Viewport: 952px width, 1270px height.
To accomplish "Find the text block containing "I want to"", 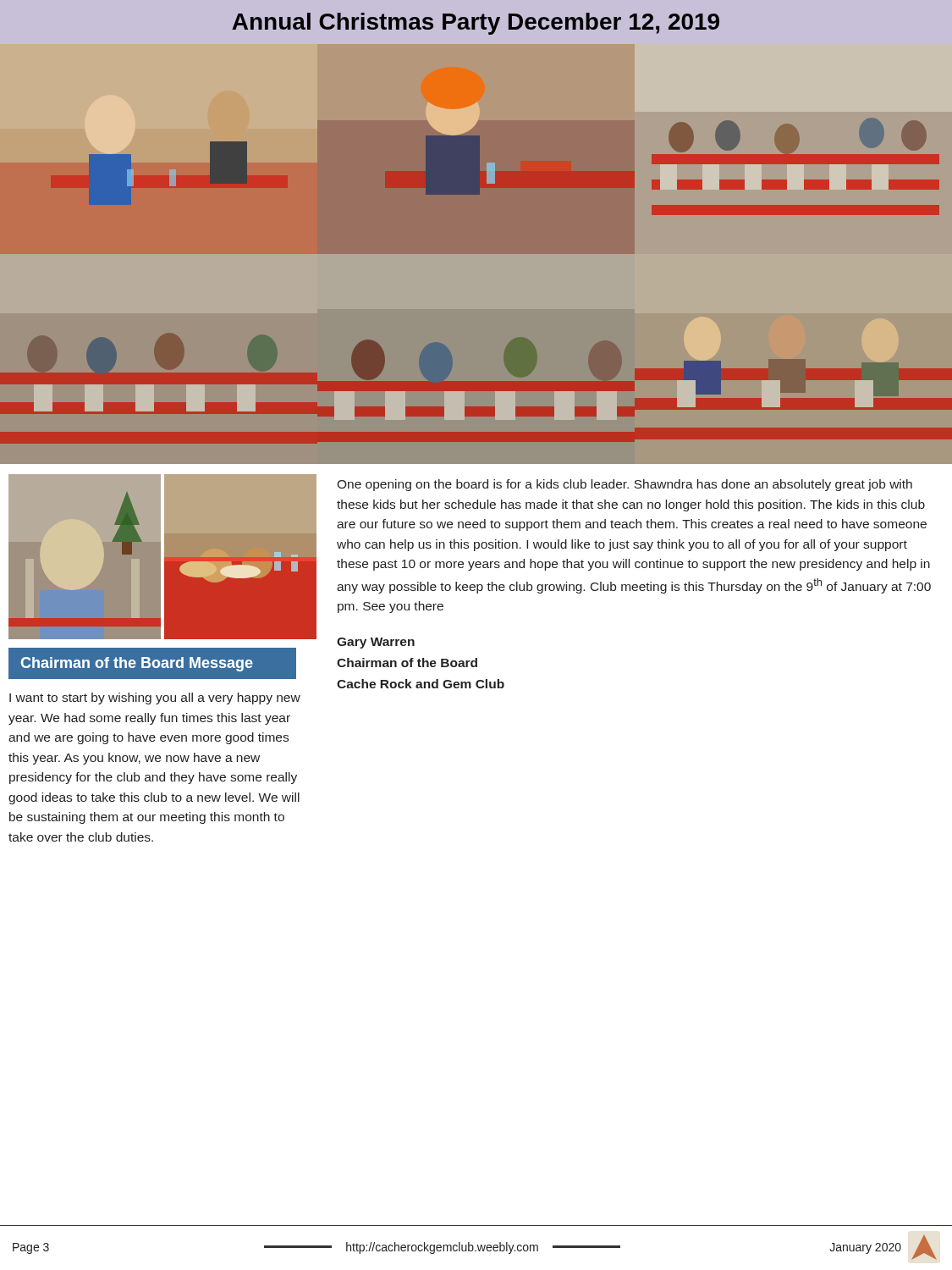I will point(154,767).
